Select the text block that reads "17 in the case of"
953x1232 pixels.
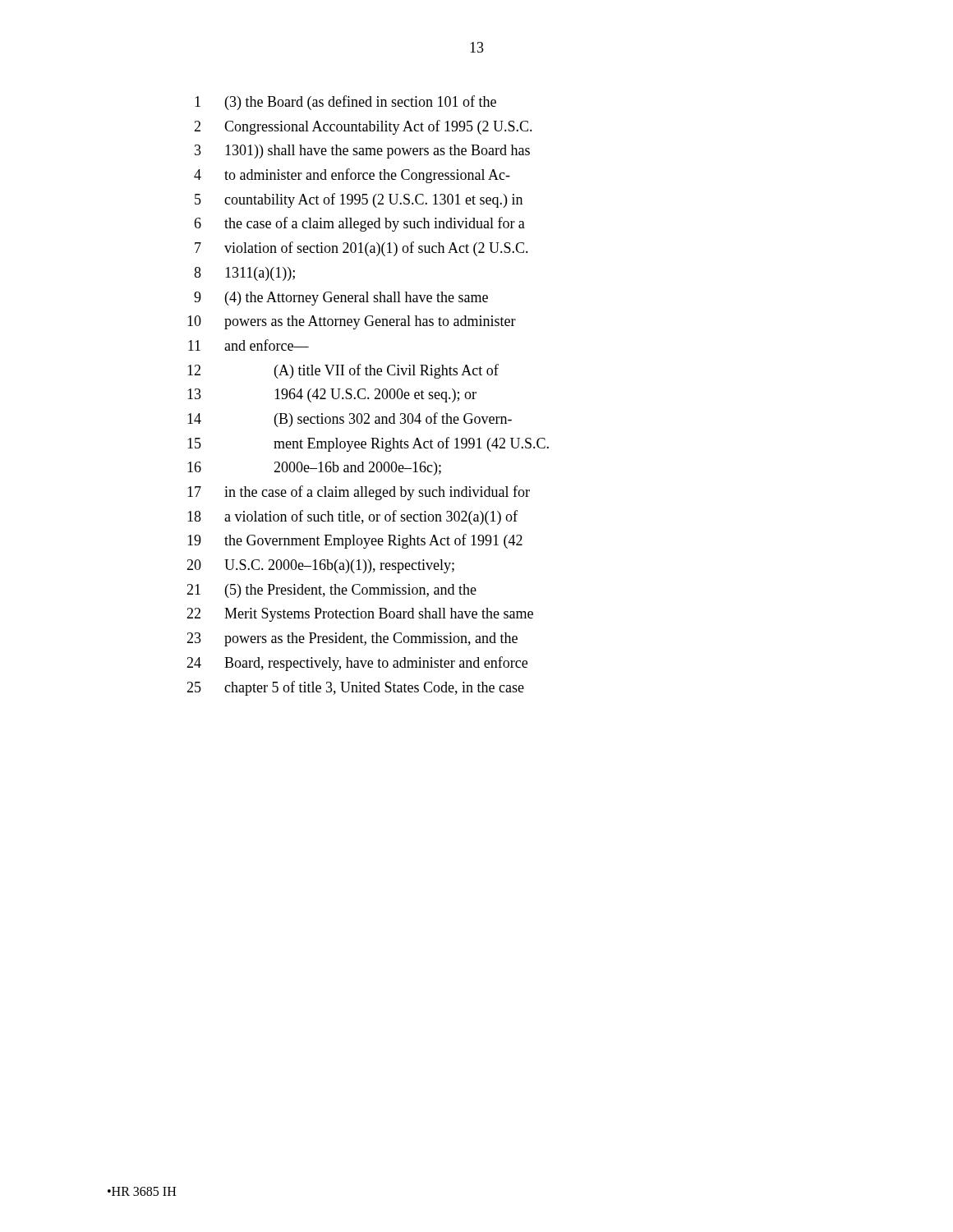tap(501, 529)
